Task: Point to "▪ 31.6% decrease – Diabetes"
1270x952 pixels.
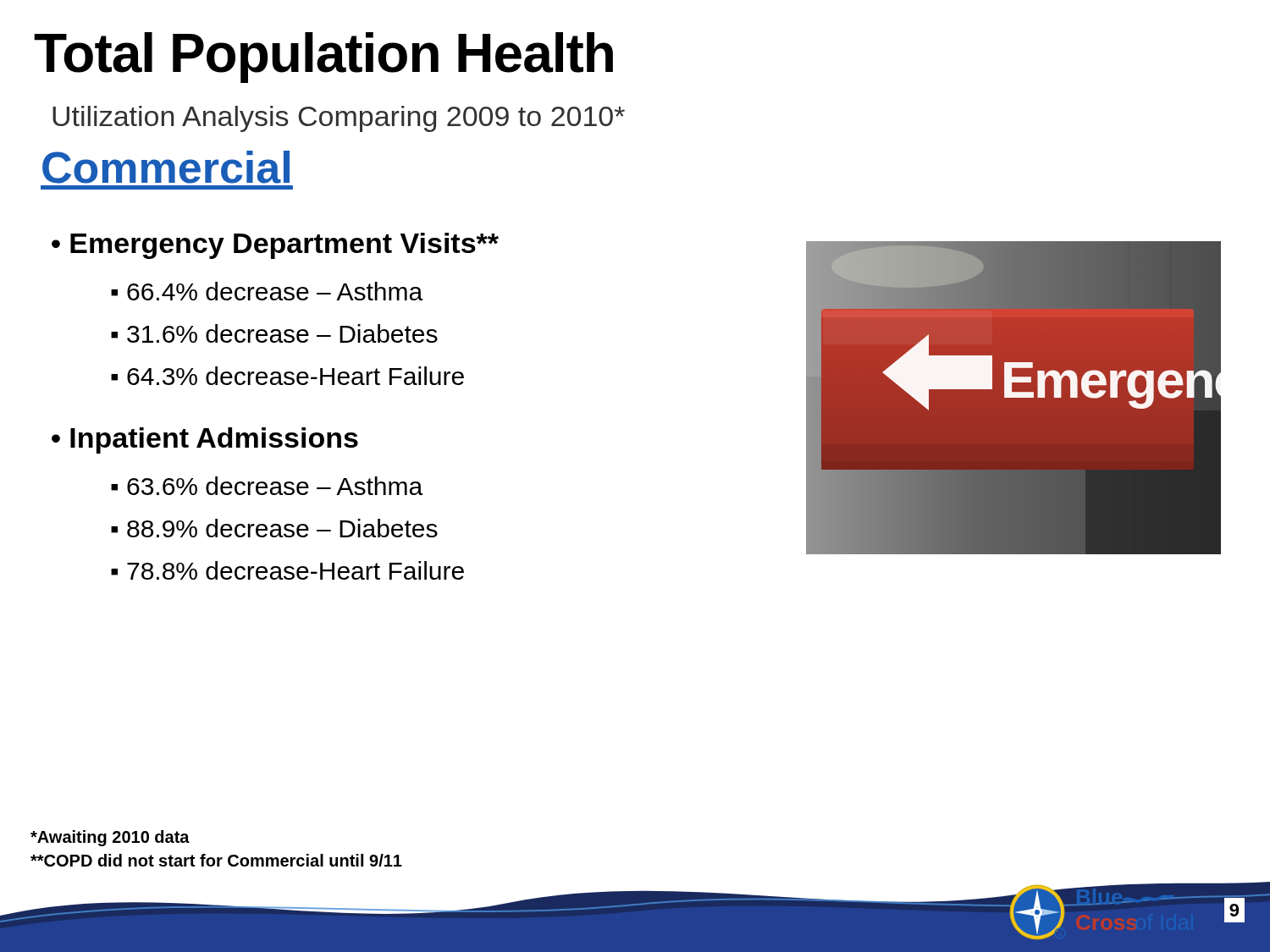Action: tap(274, 334)
